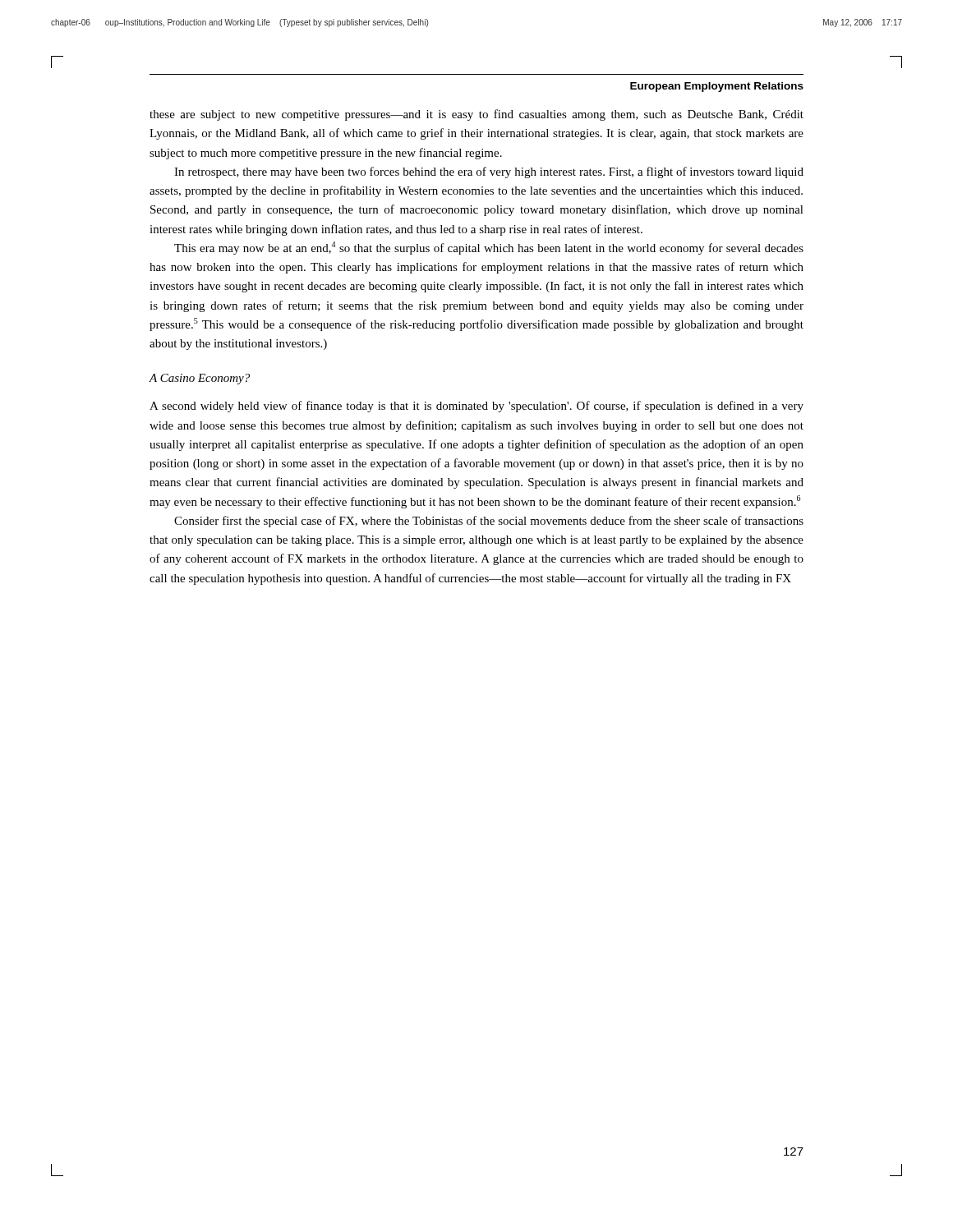
Task: Navigate to the block starting "A second widely held view of"
Action: click(476, 492)
